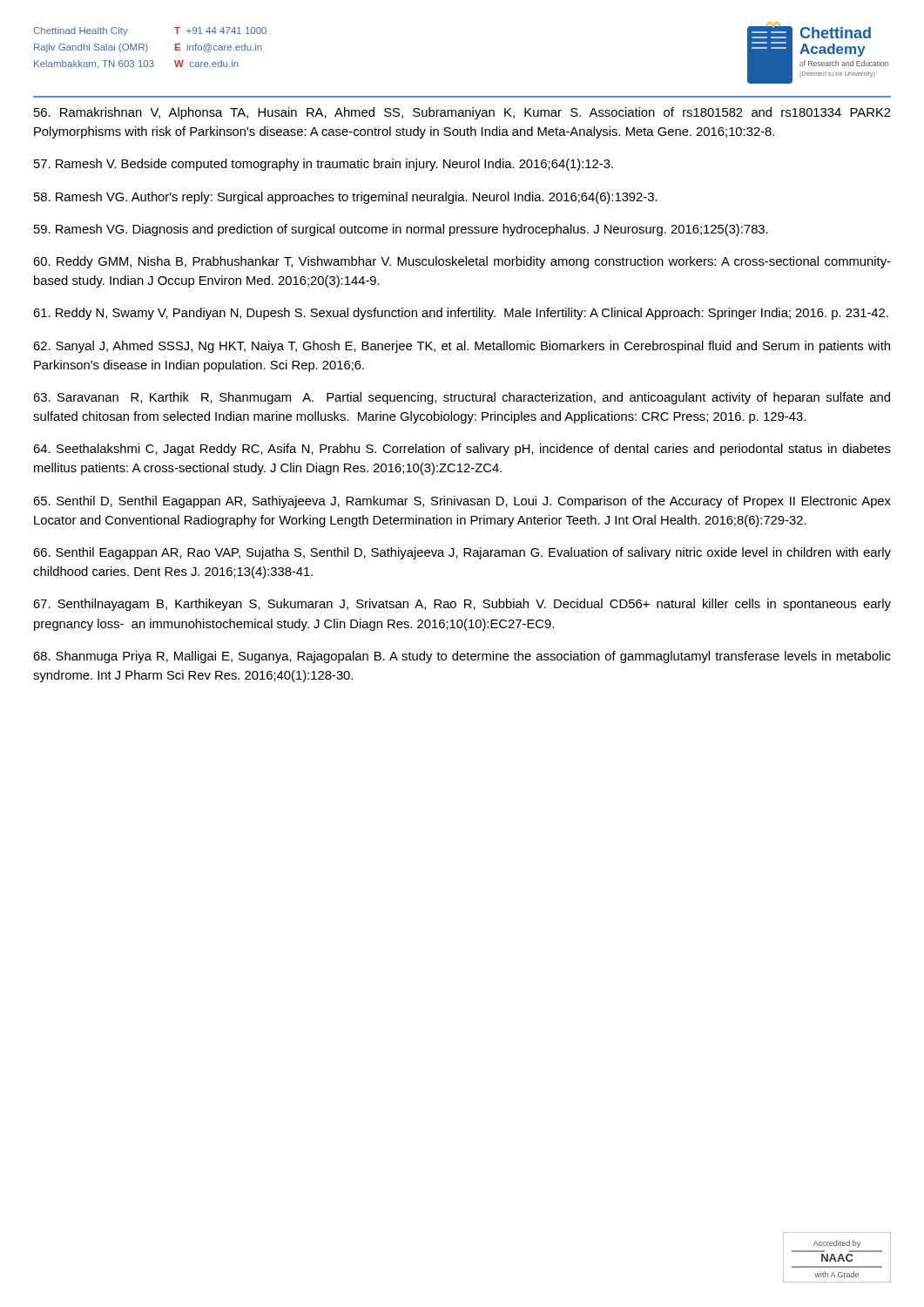Viewport: 924px width, 1307px height.
Task: Find the passage starting "57. Ramesh V. Bedside"
Action: [x=324, y=164]
